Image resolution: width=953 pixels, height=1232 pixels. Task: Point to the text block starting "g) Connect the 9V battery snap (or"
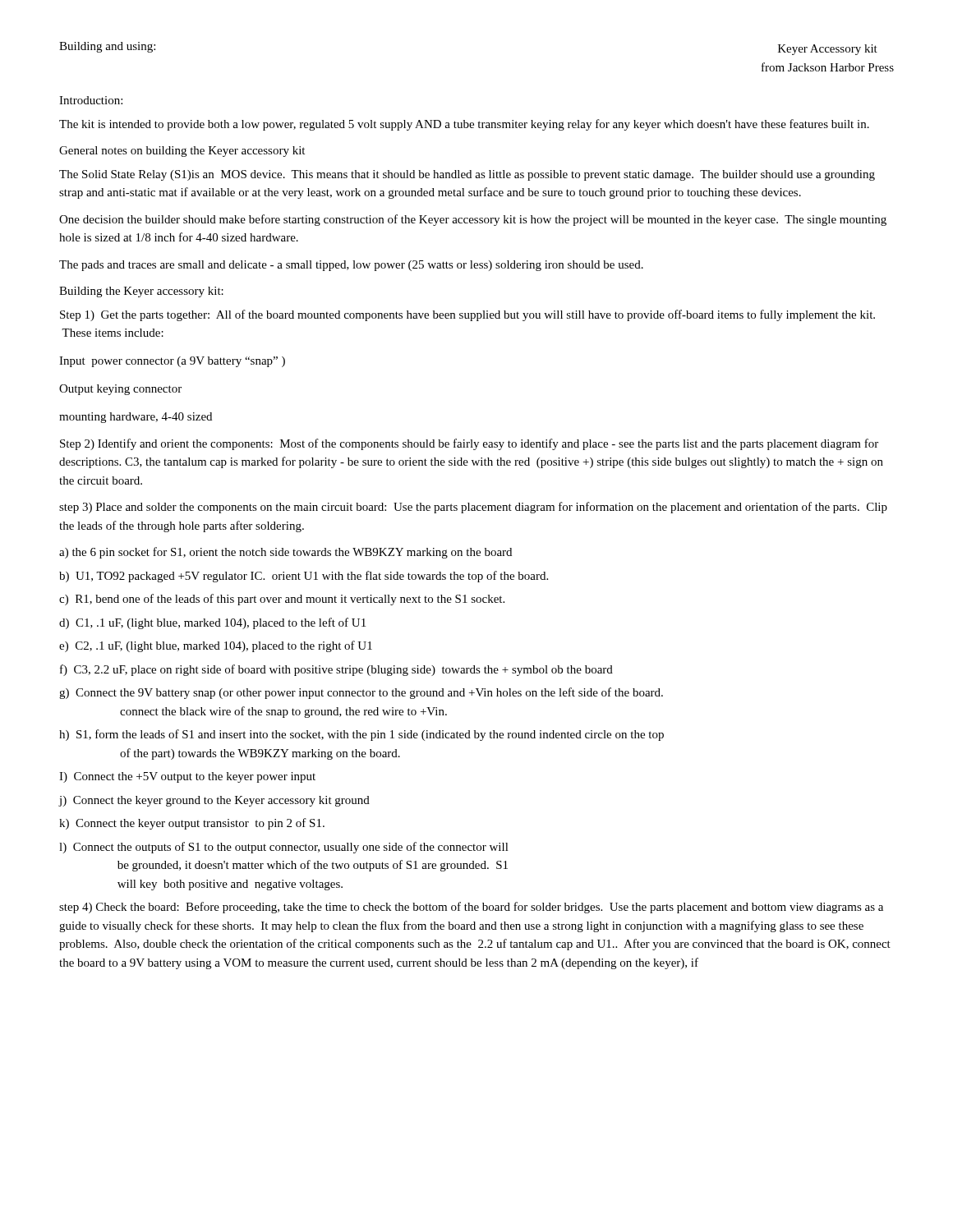coord(361,702)
